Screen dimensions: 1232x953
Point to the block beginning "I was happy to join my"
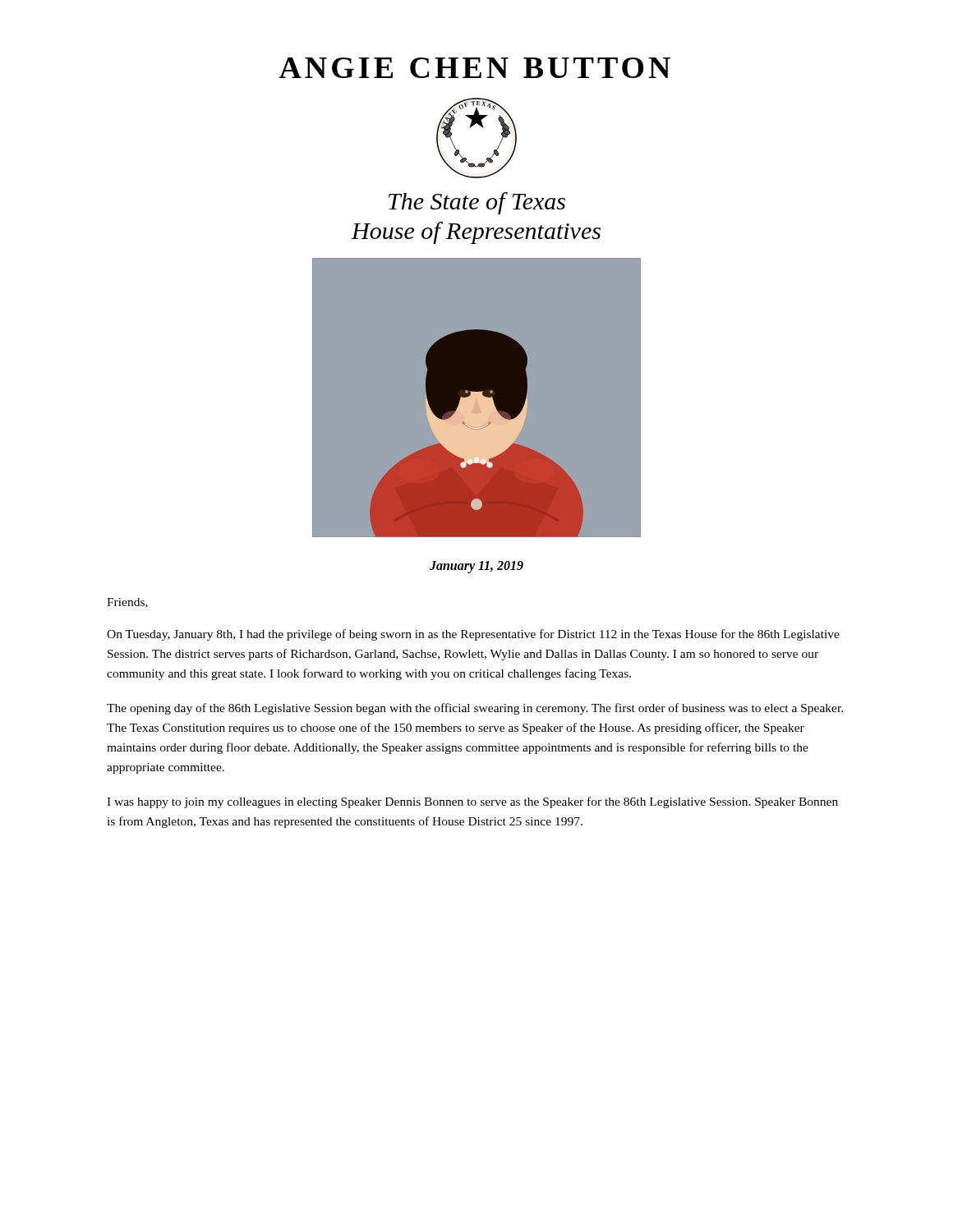point(472,811)
